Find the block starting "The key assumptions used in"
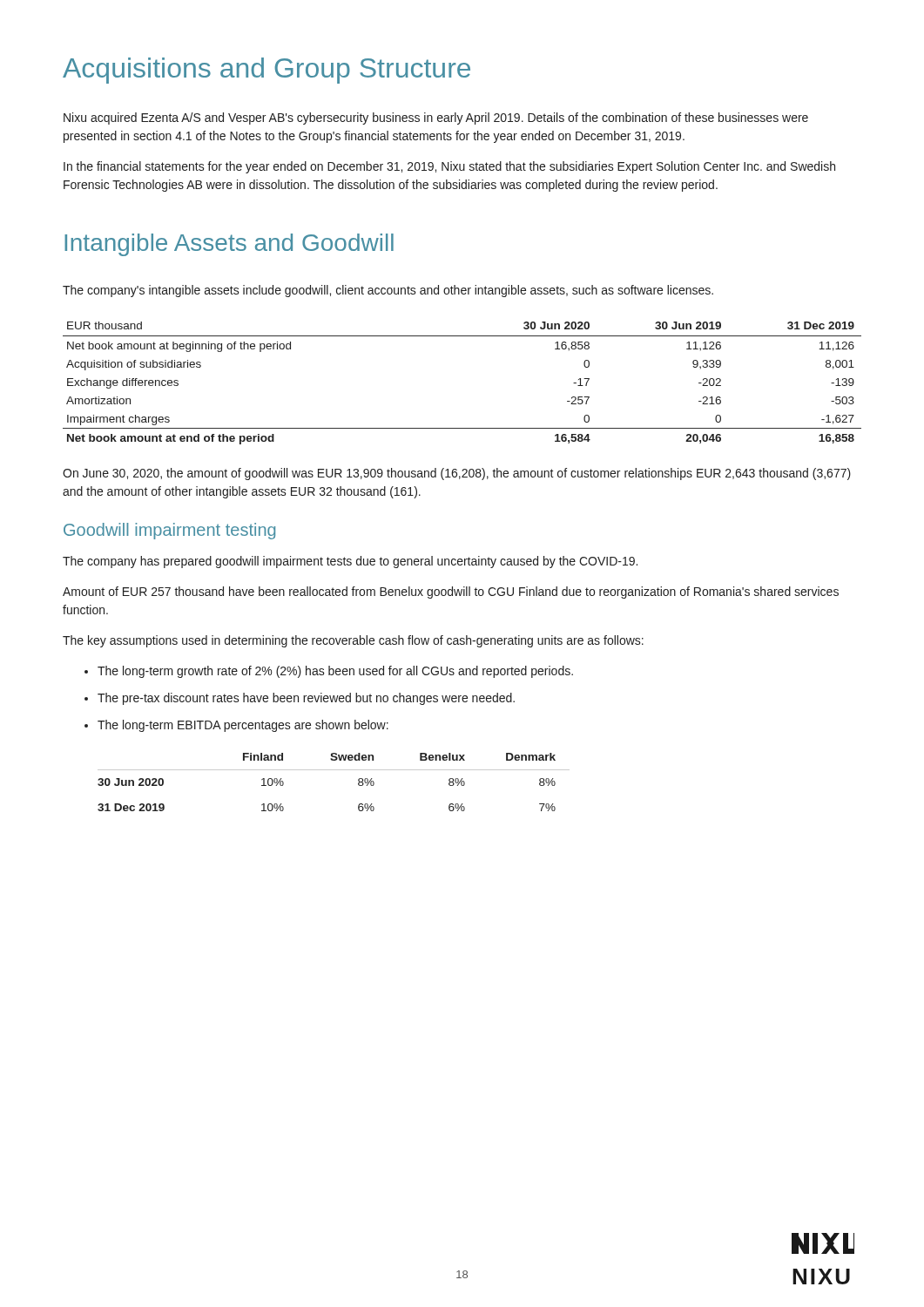This screenshot has height=1307, width=924. coord(462,641)
